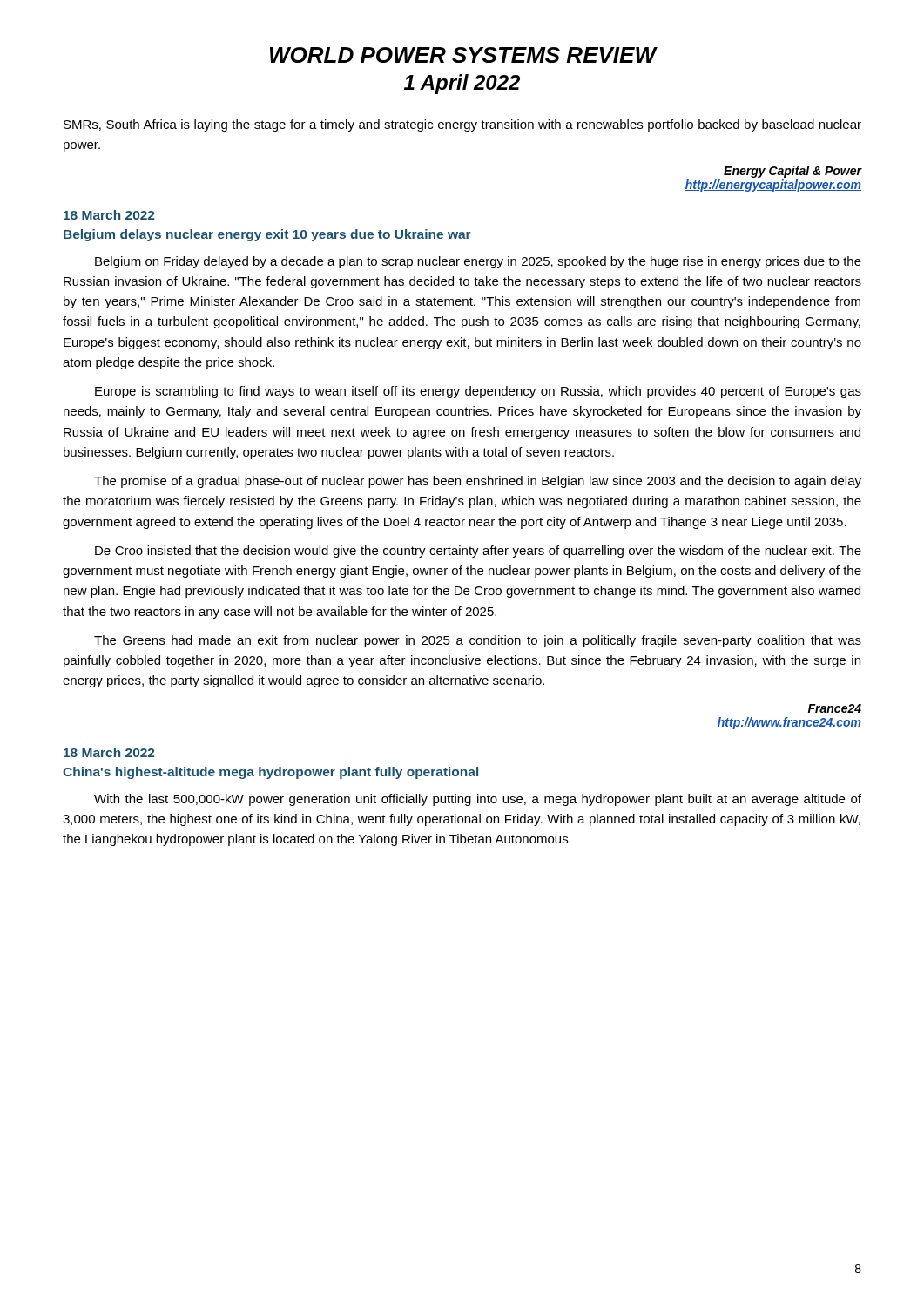Find the text block that reads "Belgium on Friday delayed by a"

pos(462,311)
